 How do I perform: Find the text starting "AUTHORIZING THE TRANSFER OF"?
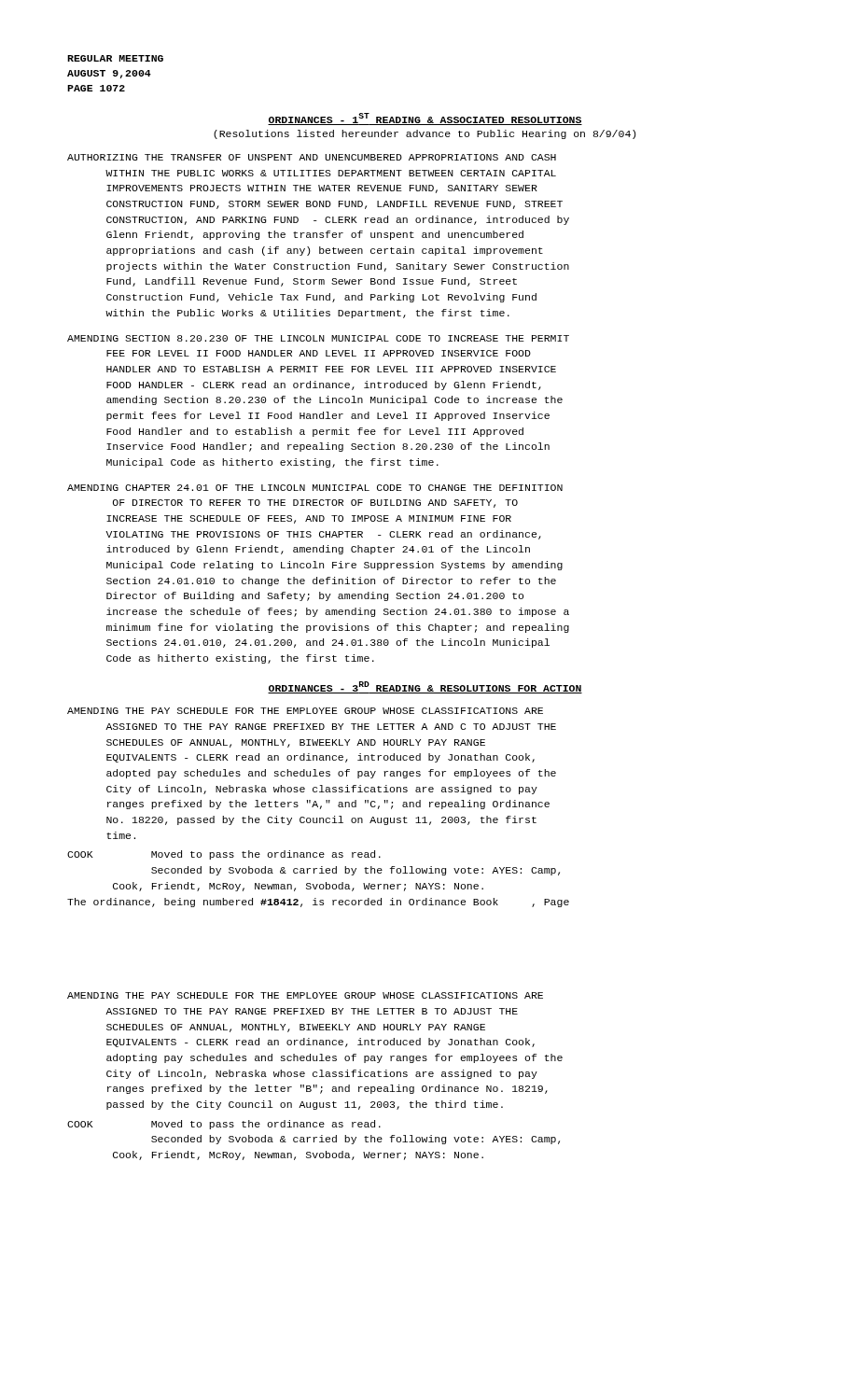tap(318, 235)
